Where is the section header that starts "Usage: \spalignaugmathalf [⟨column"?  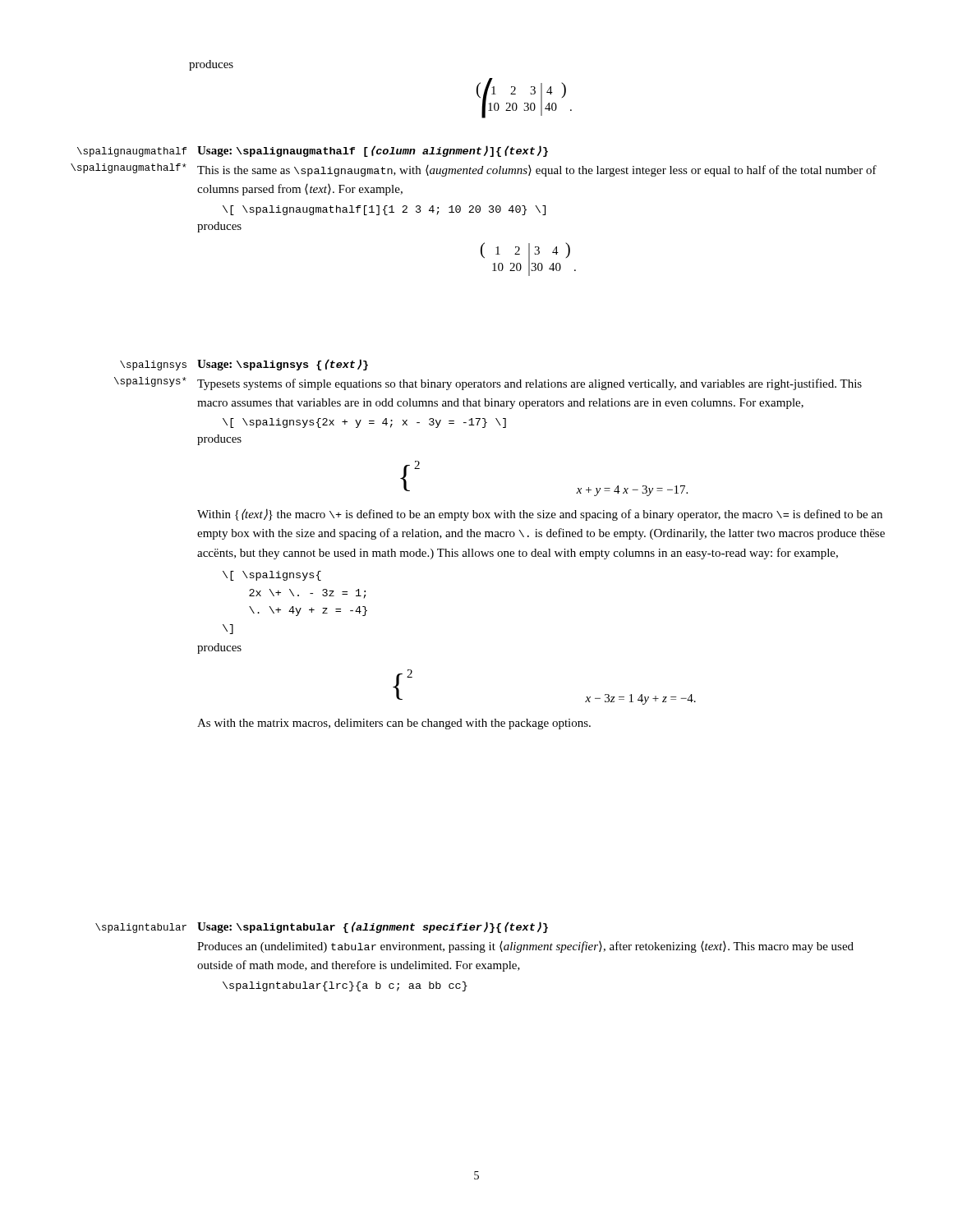pos(373,151)
